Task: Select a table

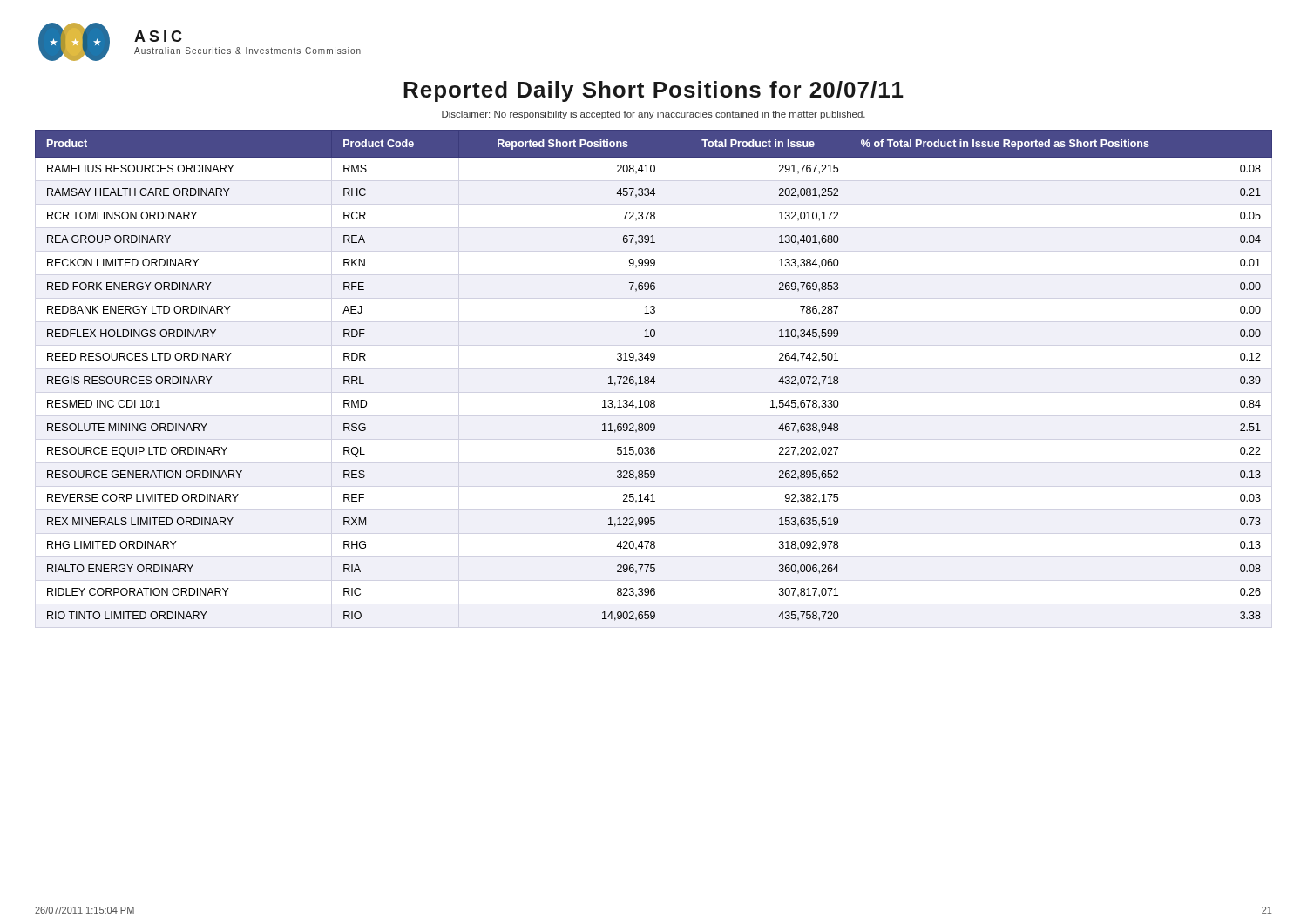Action: [x=654, y=379]
